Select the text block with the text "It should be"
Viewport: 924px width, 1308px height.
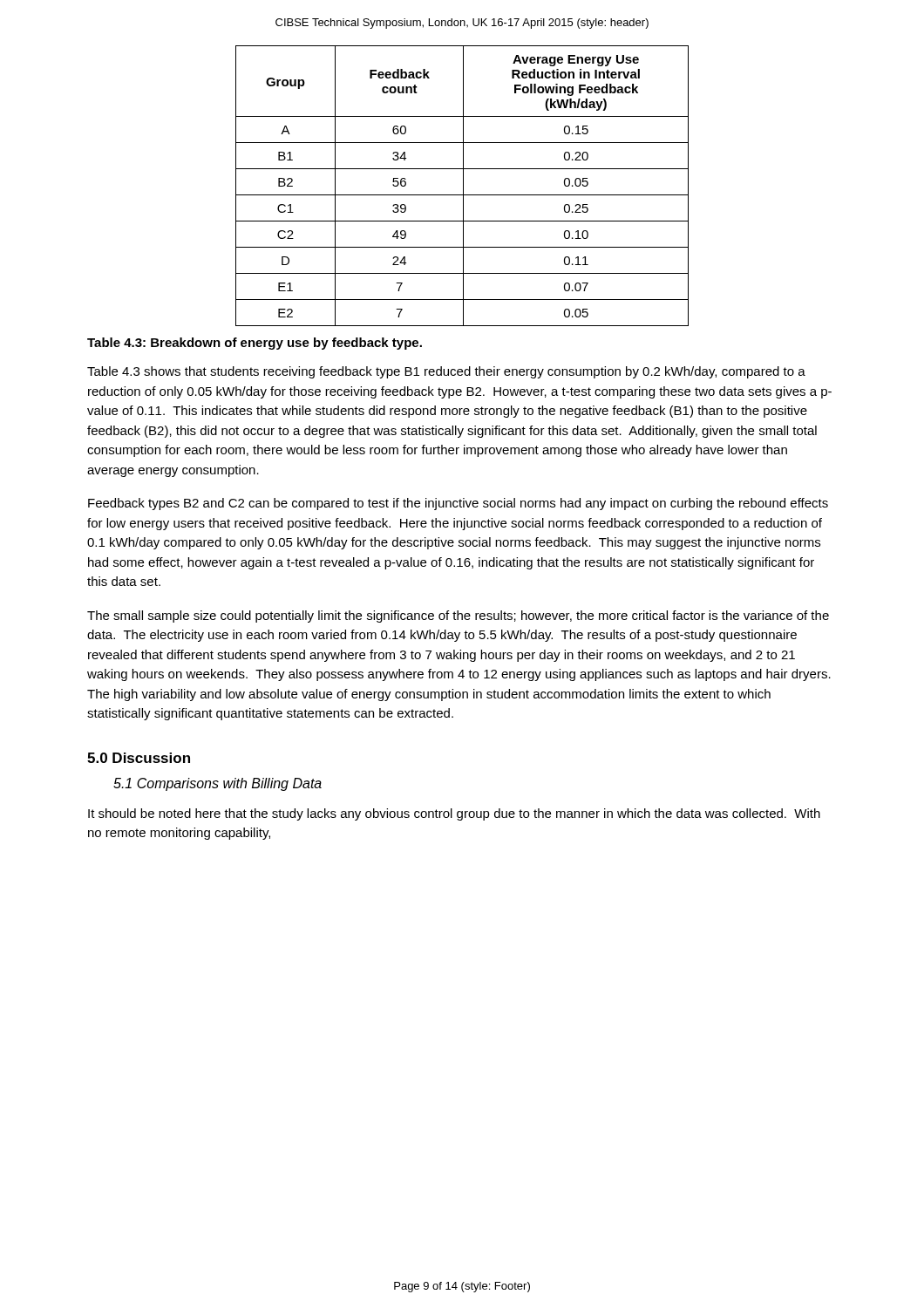click(454, 823)
